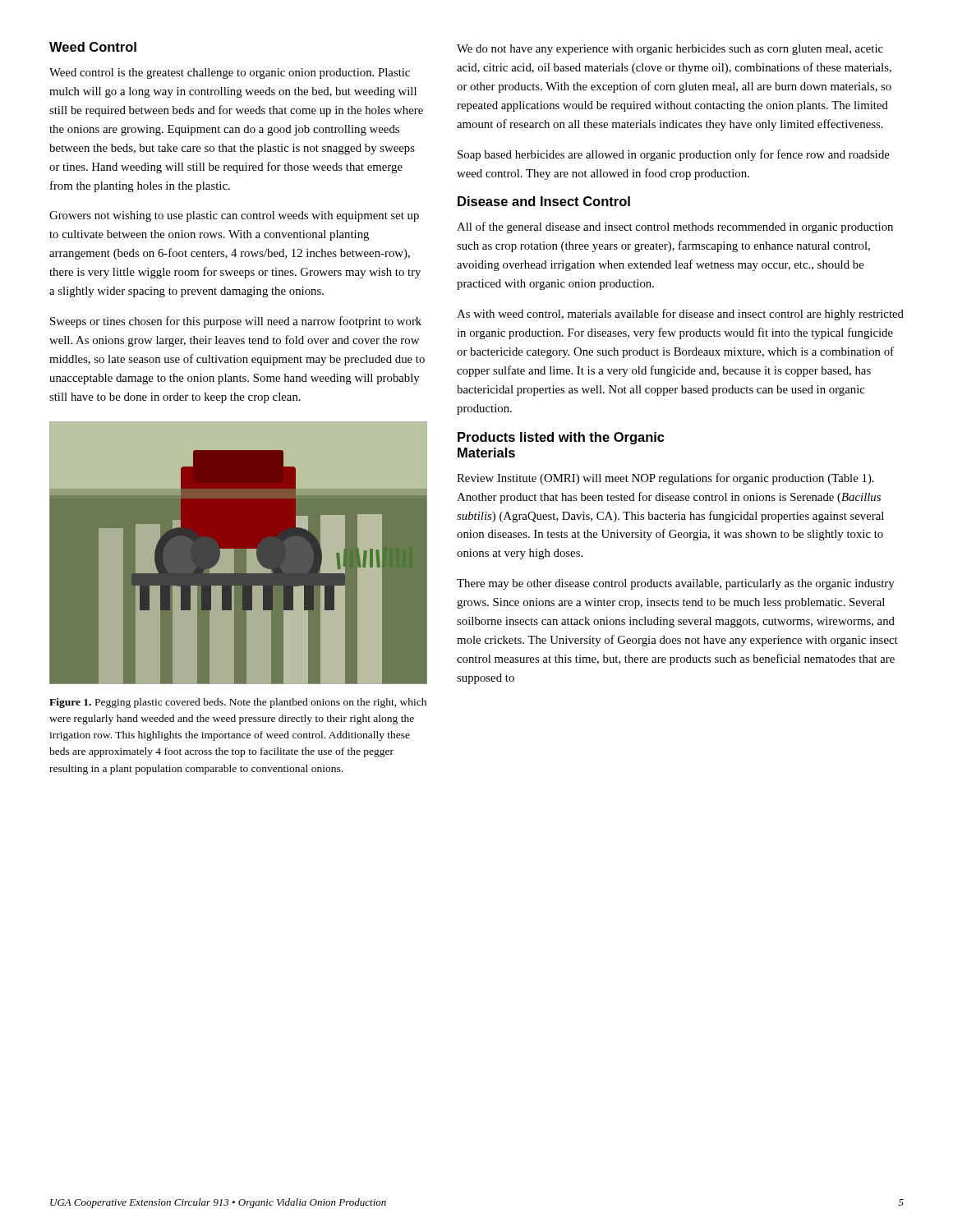The image size is (953, 1232).
Task: Click on the text starting "We do not have"
Action: pyautogui.click(x=674, y=86)
